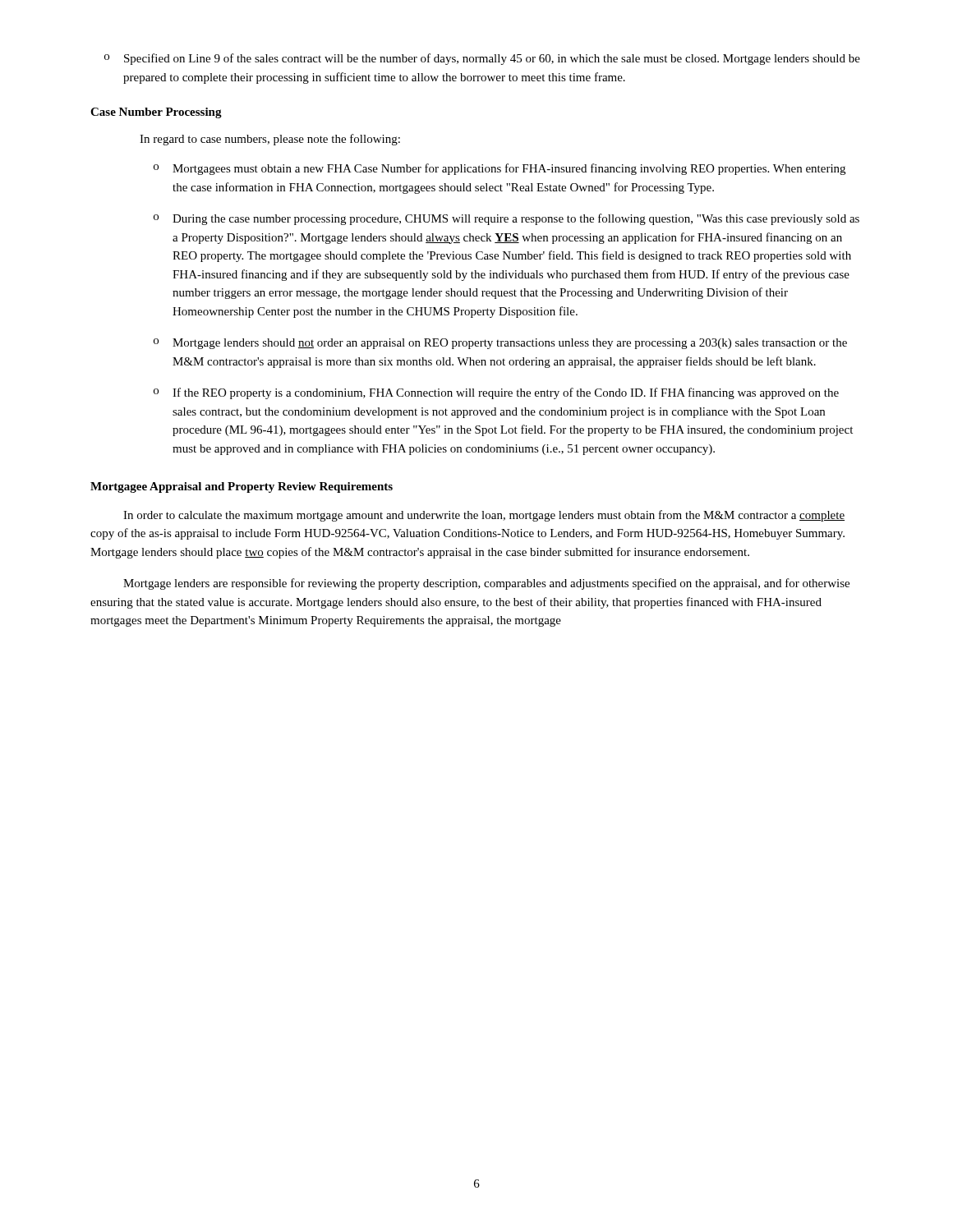Locate the block of text that opens with "o Mortgage lenders"
The width and height of the screenshot is (953, 1232).
pos(501,352)
